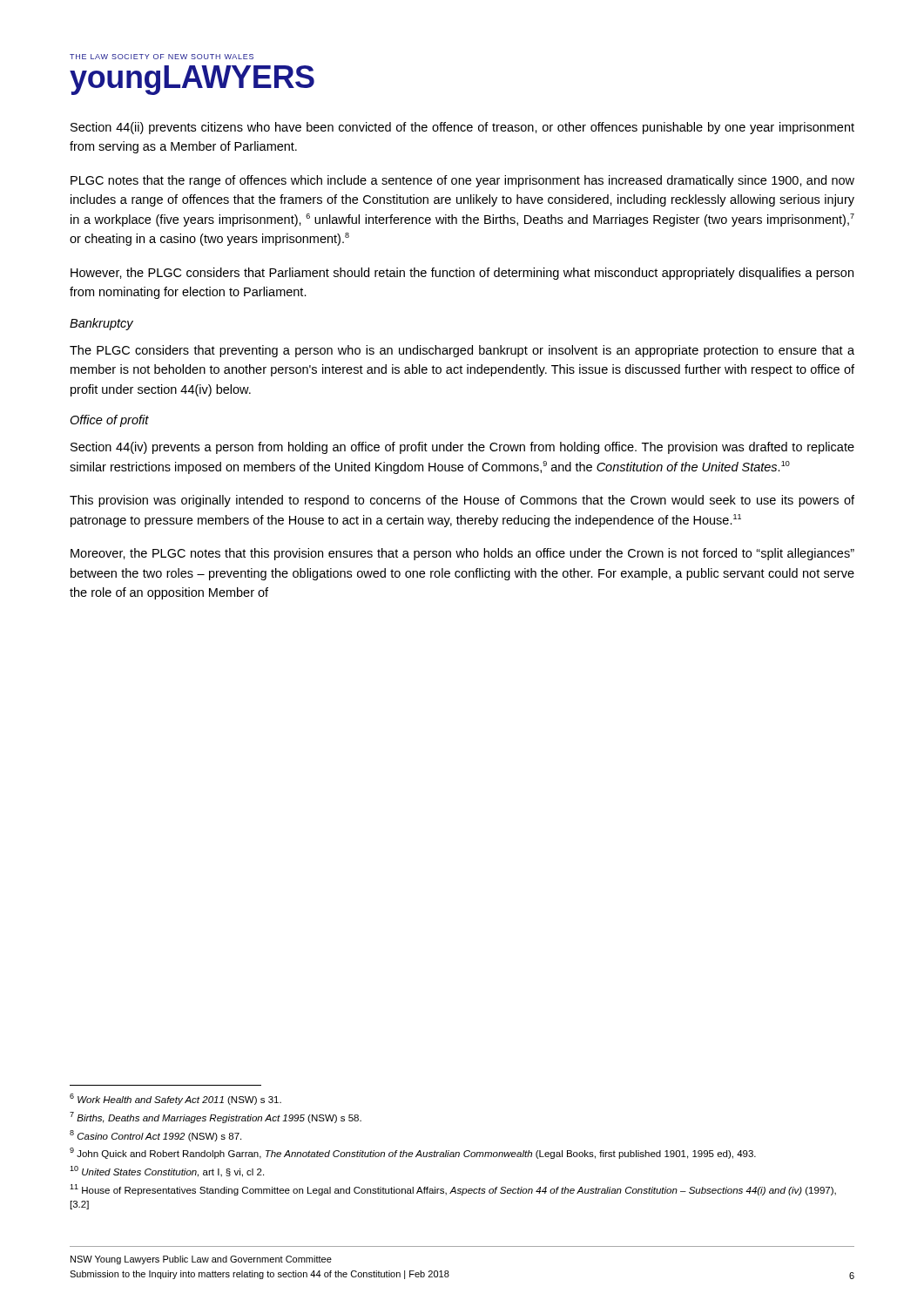Where is the passage that starts "10 United States Constitution, art I, §"?
924x1307 pixels.
click(167, 1171)
